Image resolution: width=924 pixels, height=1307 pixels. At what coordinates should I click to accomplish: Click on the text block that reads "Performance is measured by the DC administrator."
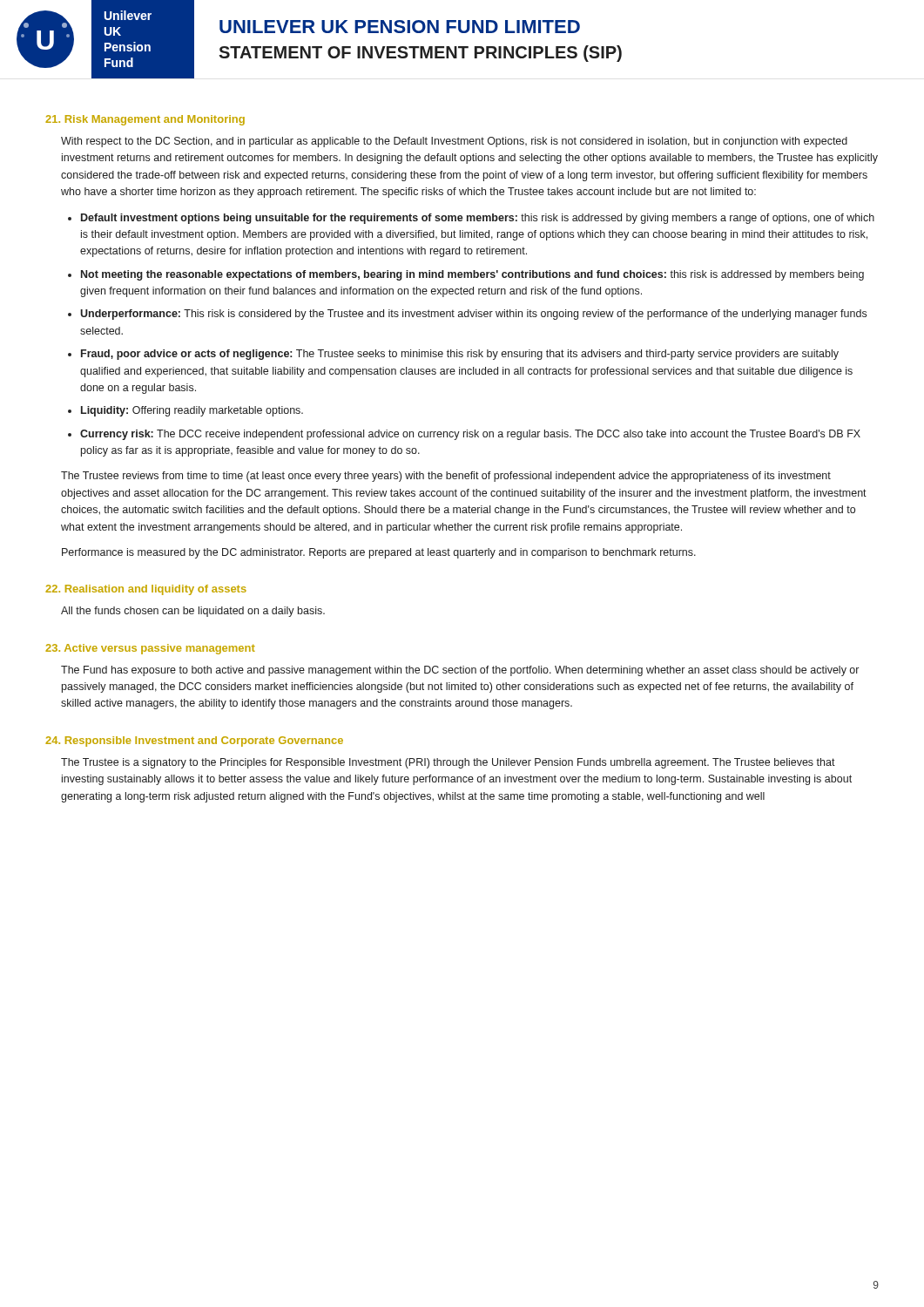click(x=379, y=552)
